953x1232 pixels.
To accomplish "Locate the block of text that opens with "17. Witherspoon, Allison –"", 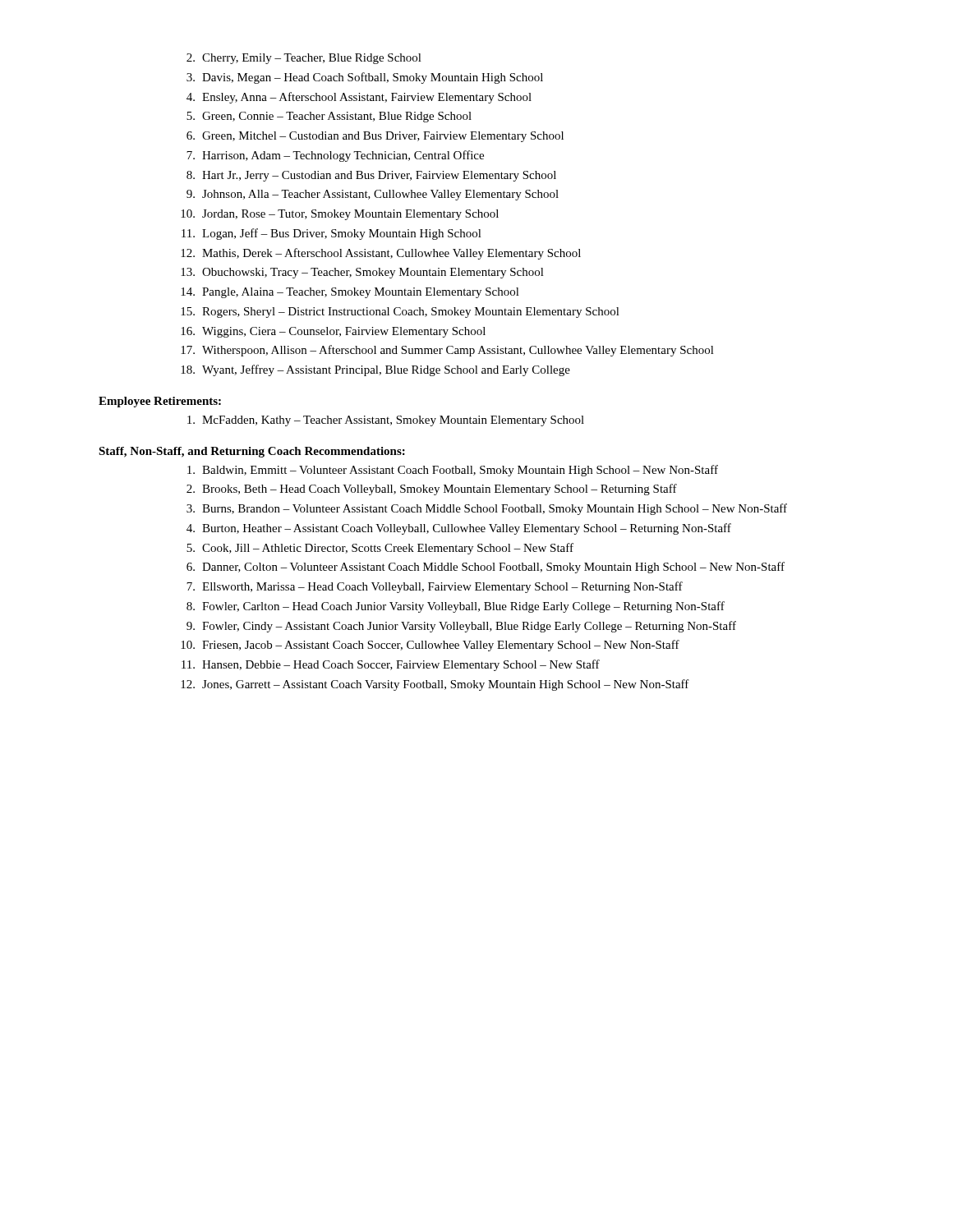I will pyautogui.click(x=509, y=351).
